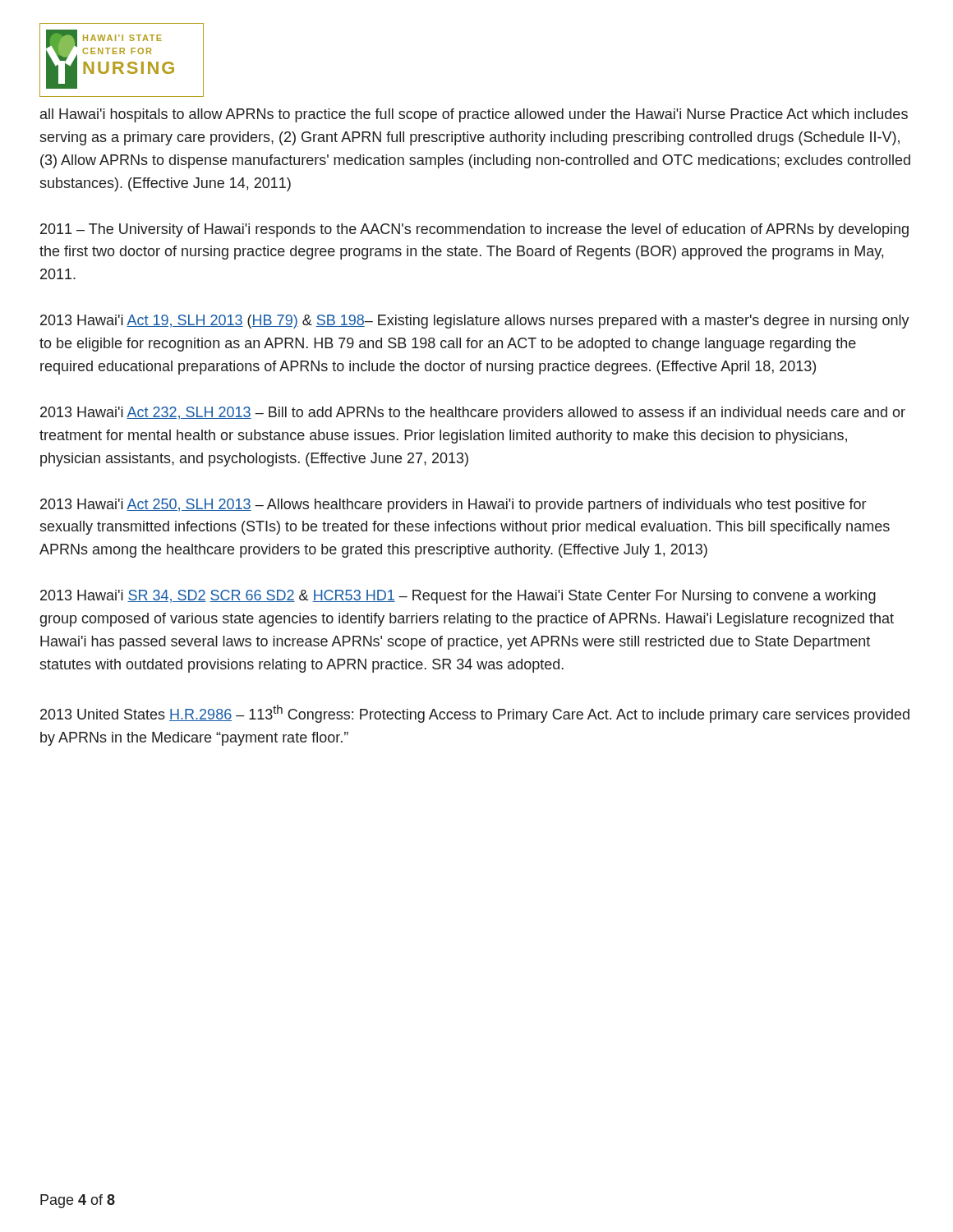Select the text block containing "2013 Hawai'i SR 34,"
953x1232 pixels.
(x=467, y=630)
